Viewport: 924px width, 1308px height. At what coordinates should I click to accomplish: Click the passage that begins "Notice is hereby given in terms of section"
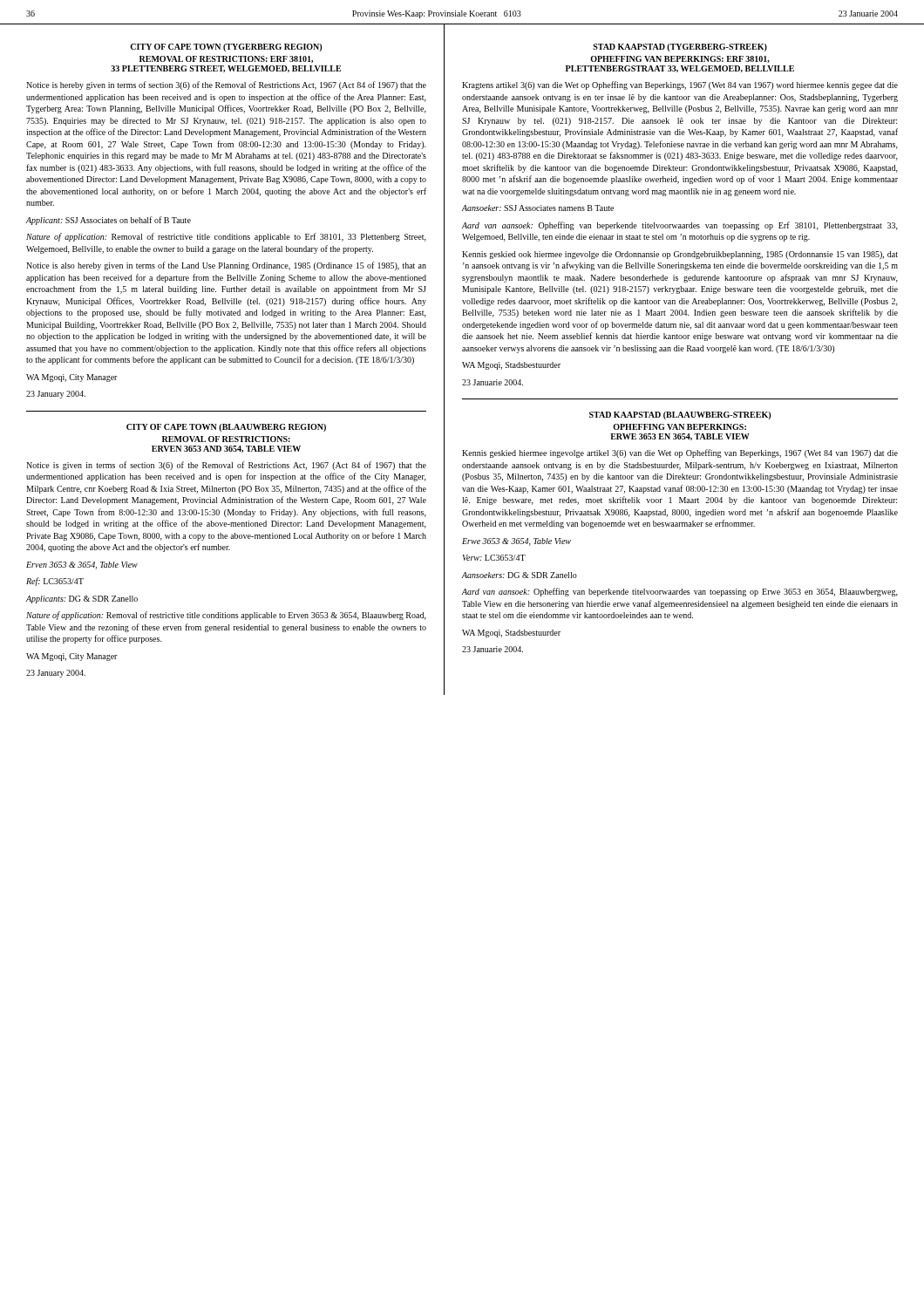(226, 144)
